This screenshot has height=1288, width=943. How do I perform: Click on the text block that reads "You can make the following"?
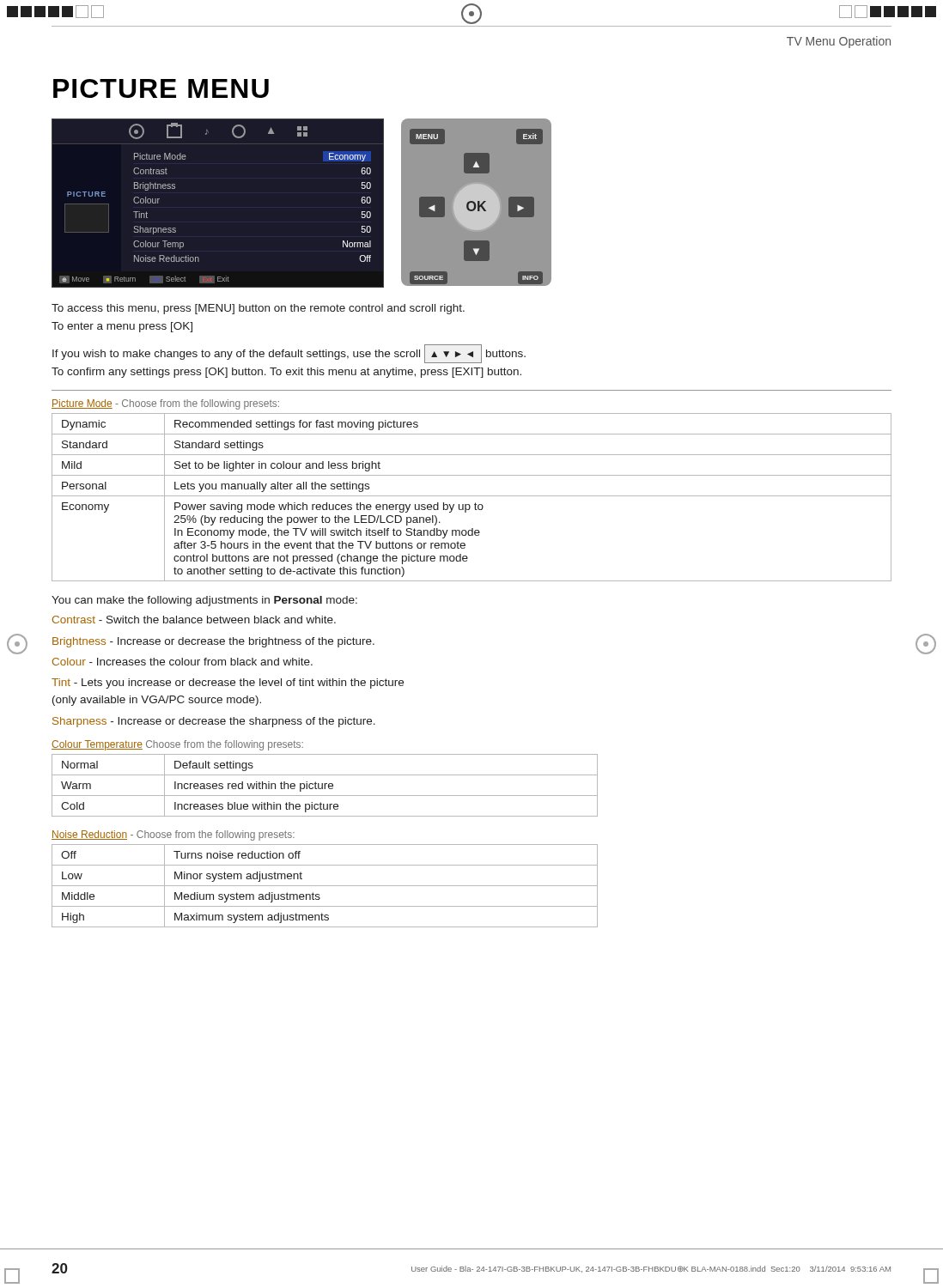point(205,600)
